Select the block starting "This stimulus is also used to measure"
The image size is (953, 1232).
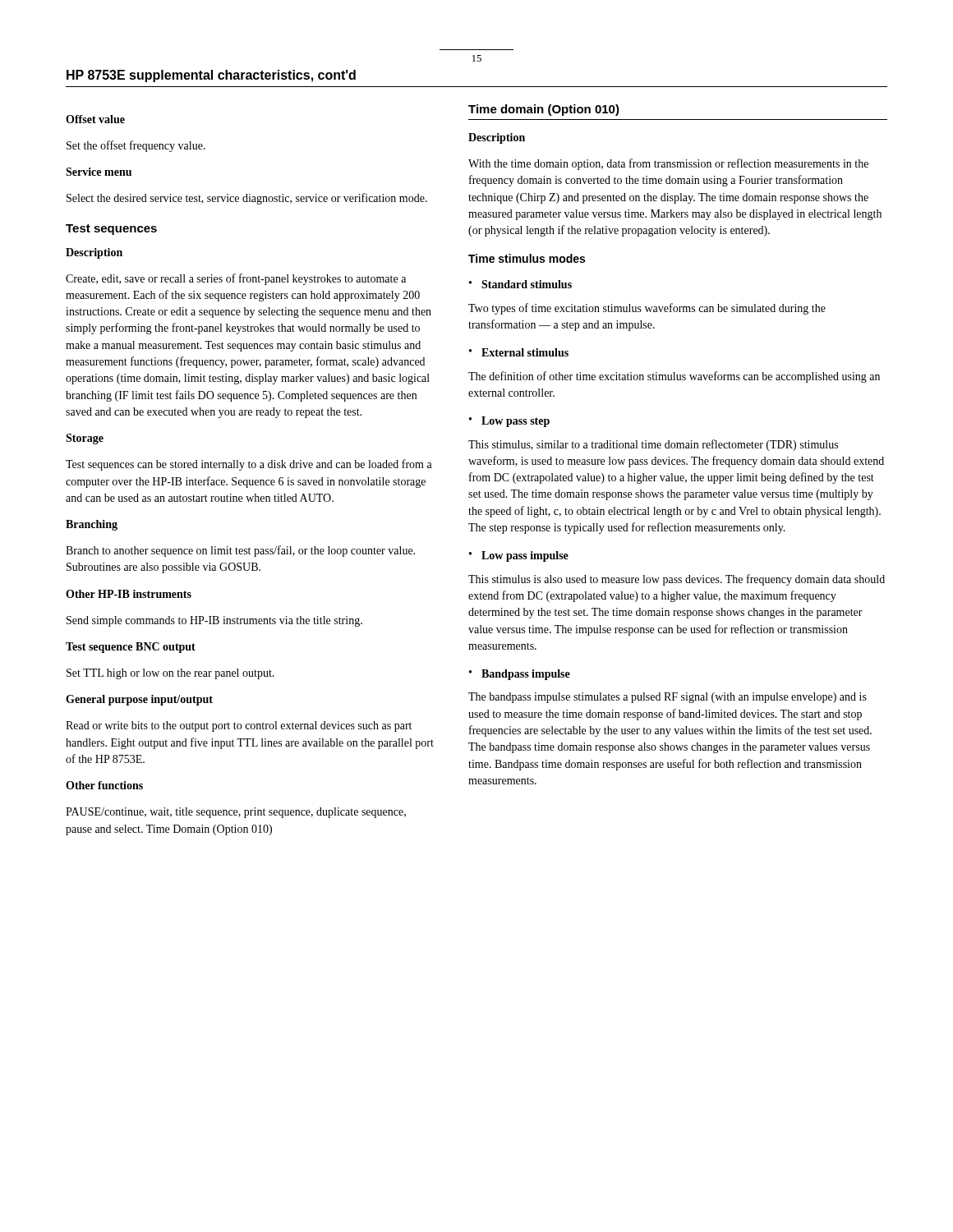point(678,613)
